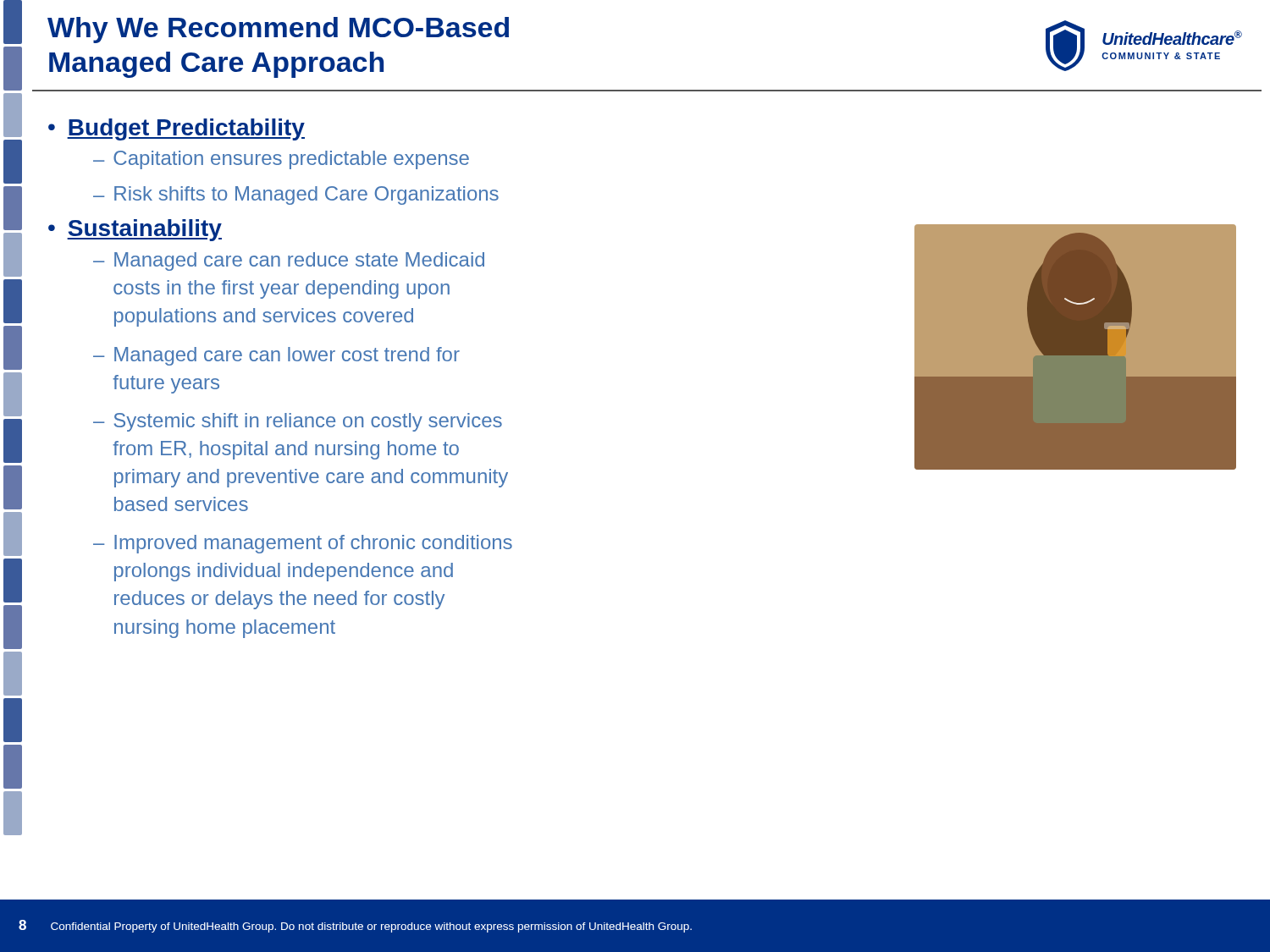This screenshot has width=1270, height=952.
Task: Find the block on this page that starts "– Systemic shift in"
Action: (x=301, y=462)
